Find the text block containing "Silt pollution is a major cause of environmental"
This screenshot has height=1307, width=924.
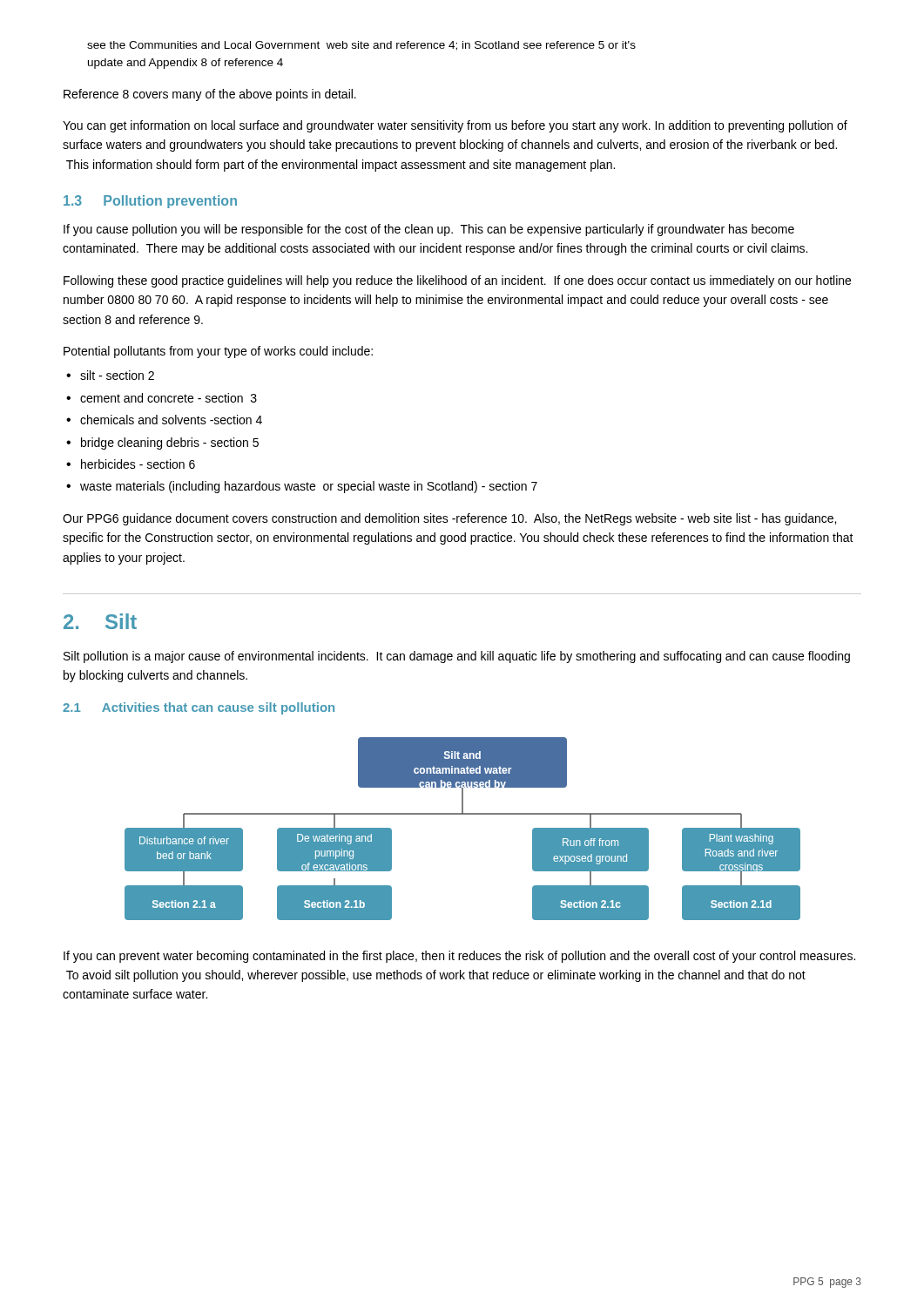click(457, 666)
